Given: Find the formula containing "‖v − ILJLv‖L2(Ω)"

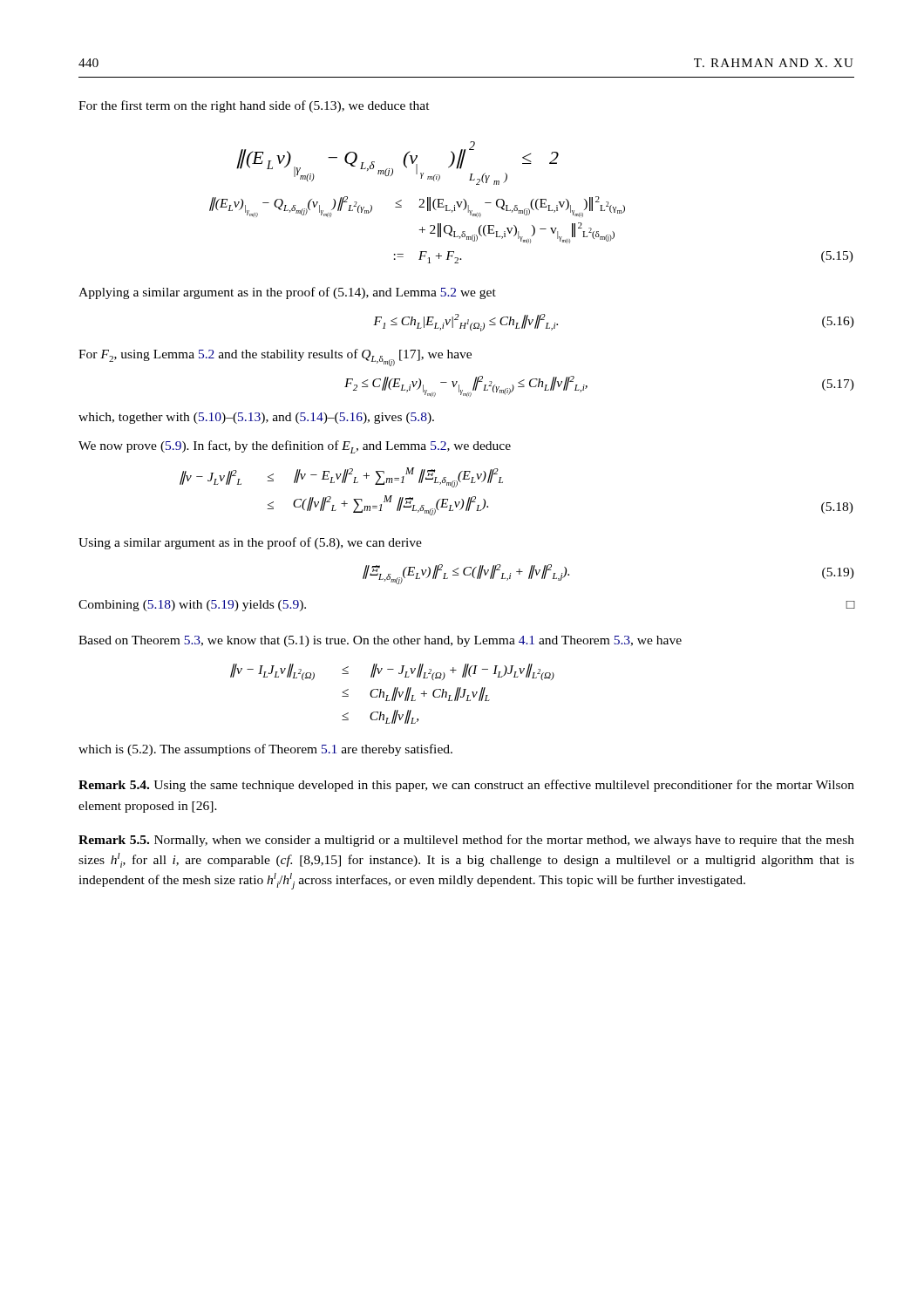Looking at the screenshot, I should pyautogui.click(x=466, y=693).
